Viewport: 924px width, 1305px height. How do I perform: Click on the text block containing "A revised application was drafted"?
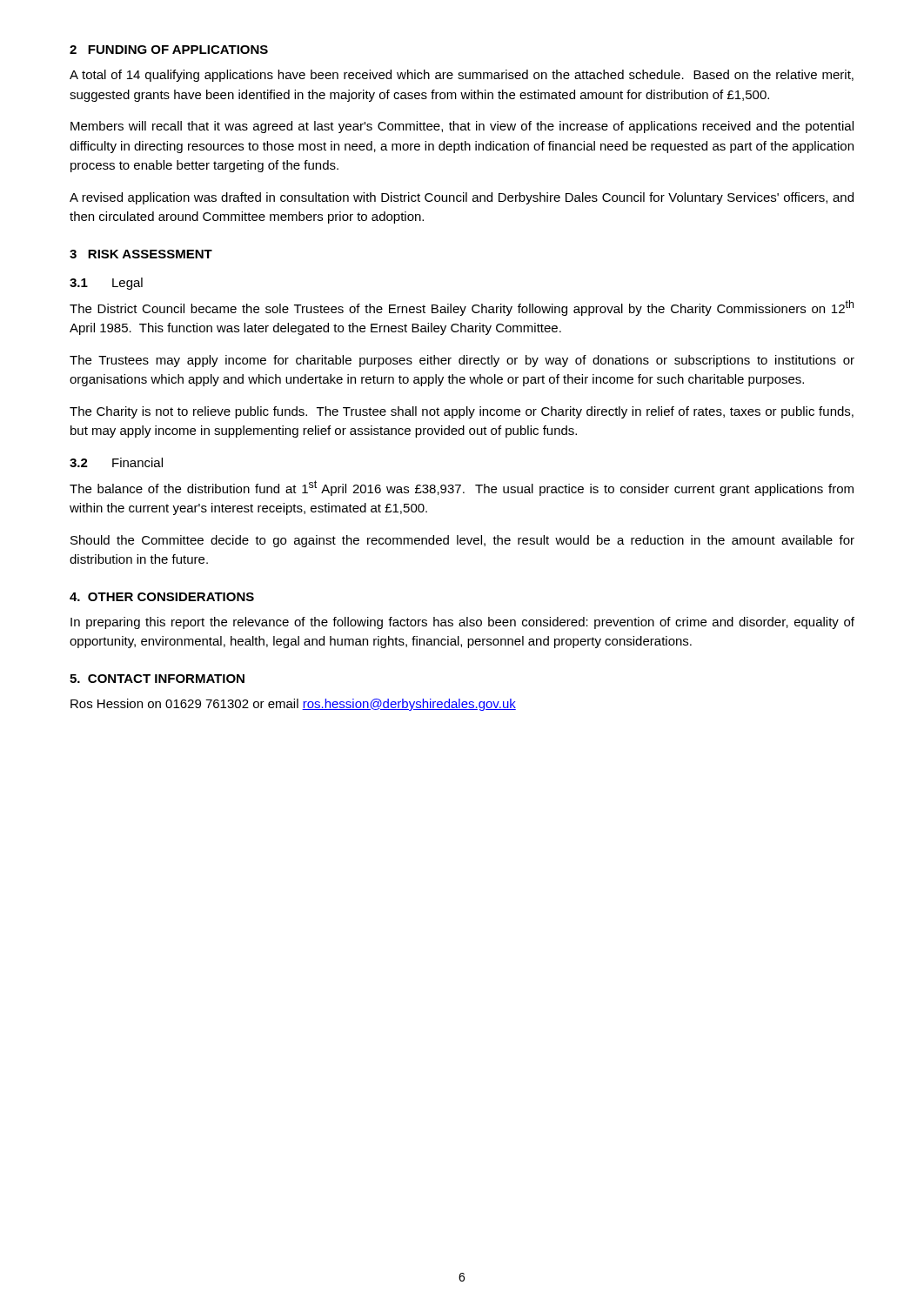pos(462,207)
